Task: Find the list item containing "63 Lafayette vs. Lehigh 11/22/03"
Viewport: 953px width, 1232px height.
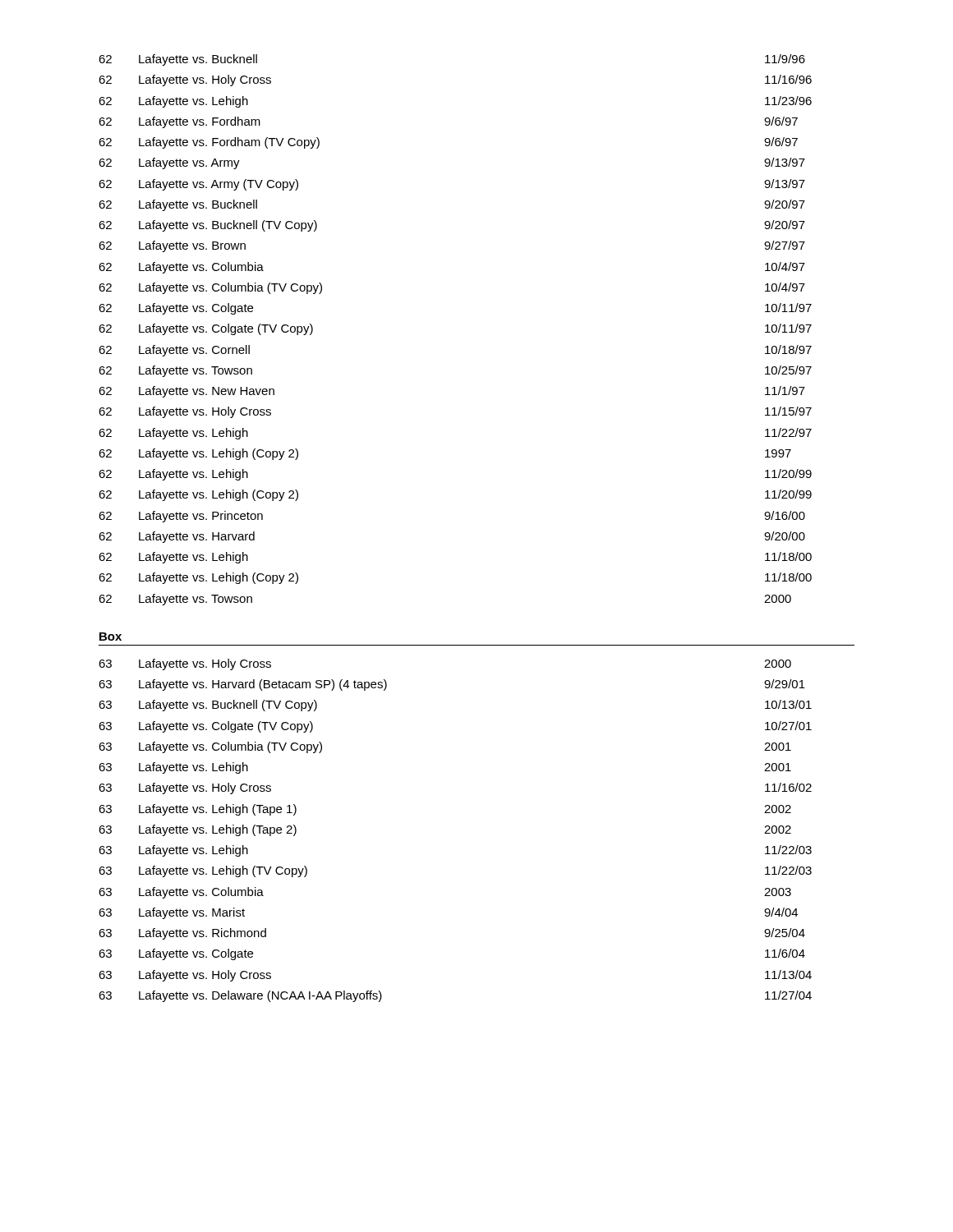Action: click(x=198, y=850)
